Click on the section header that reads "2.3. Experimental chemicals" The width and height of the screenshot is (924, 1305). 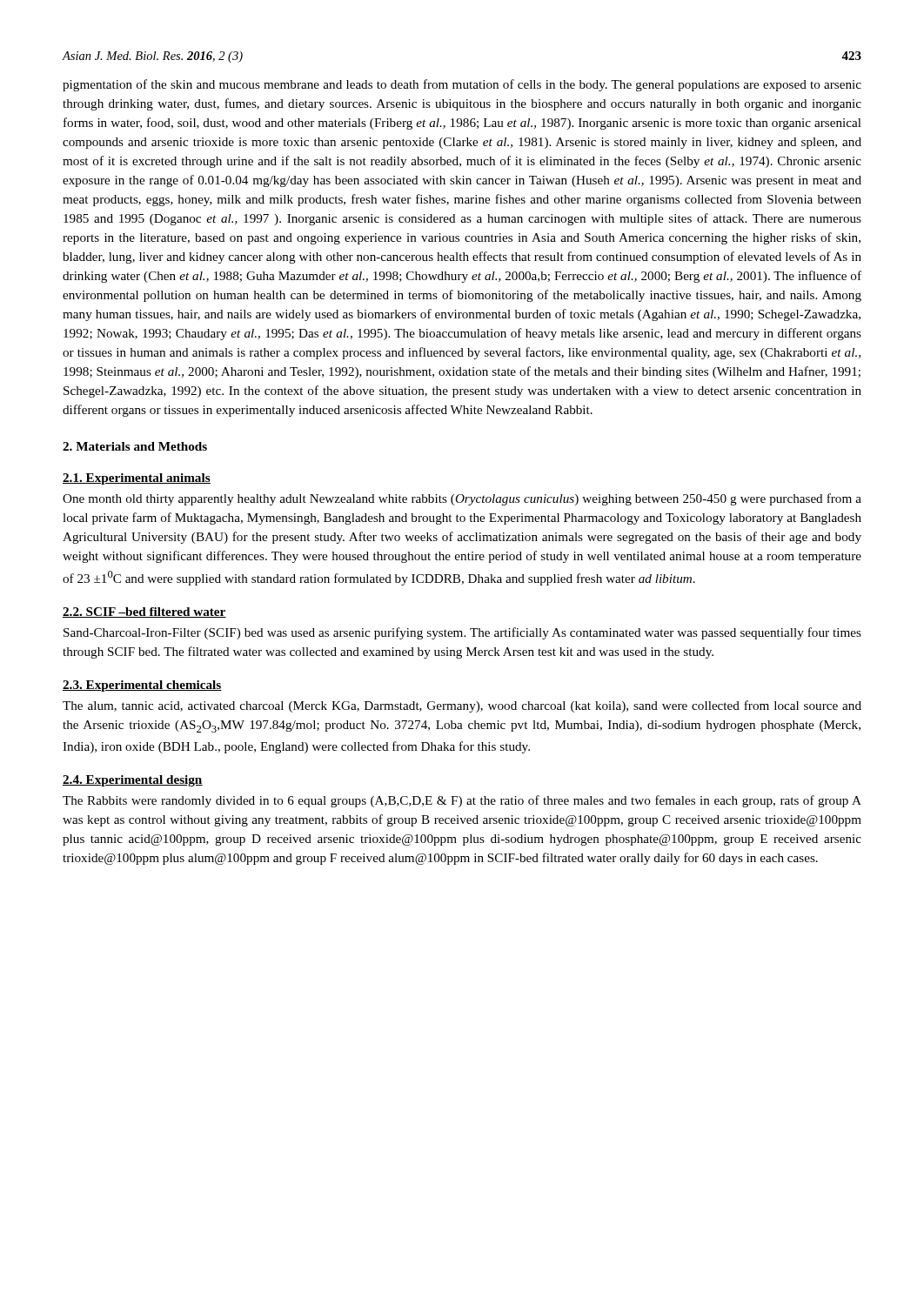coord(142,684)
